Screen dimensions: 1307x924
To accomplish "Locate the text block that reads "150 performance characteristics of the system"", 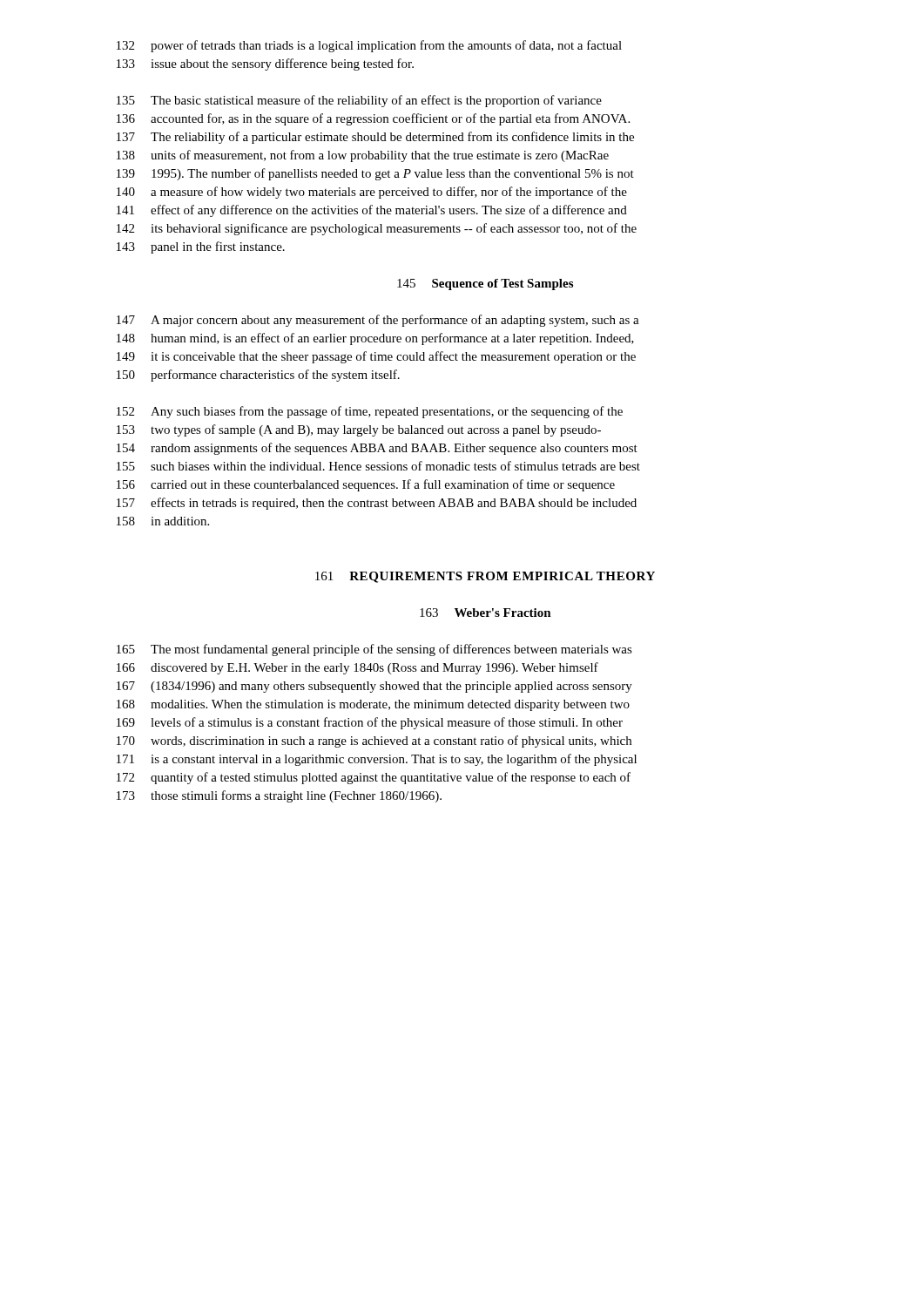I will 249,375.
